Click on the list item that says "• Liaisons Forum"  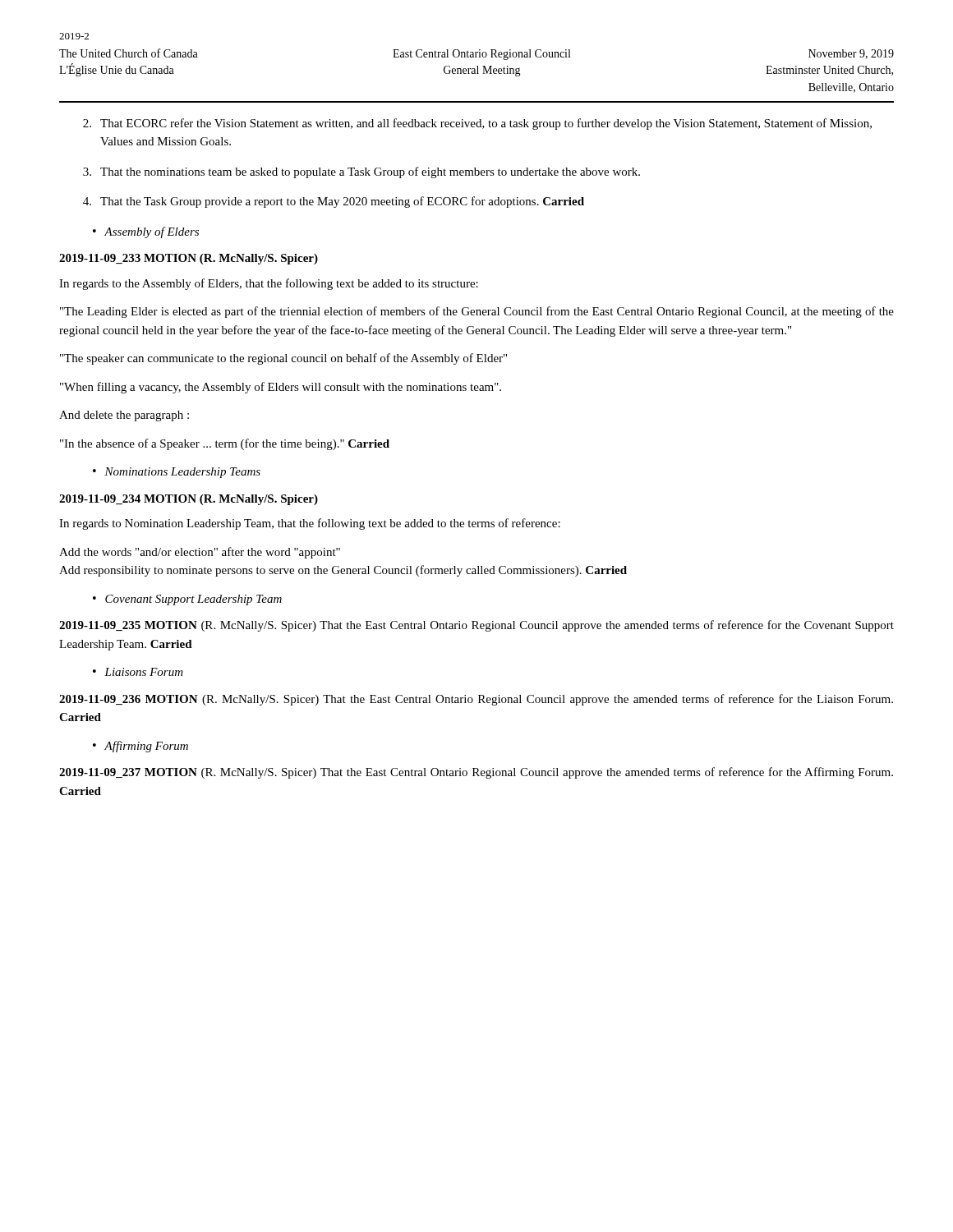[x=138, y=672]
